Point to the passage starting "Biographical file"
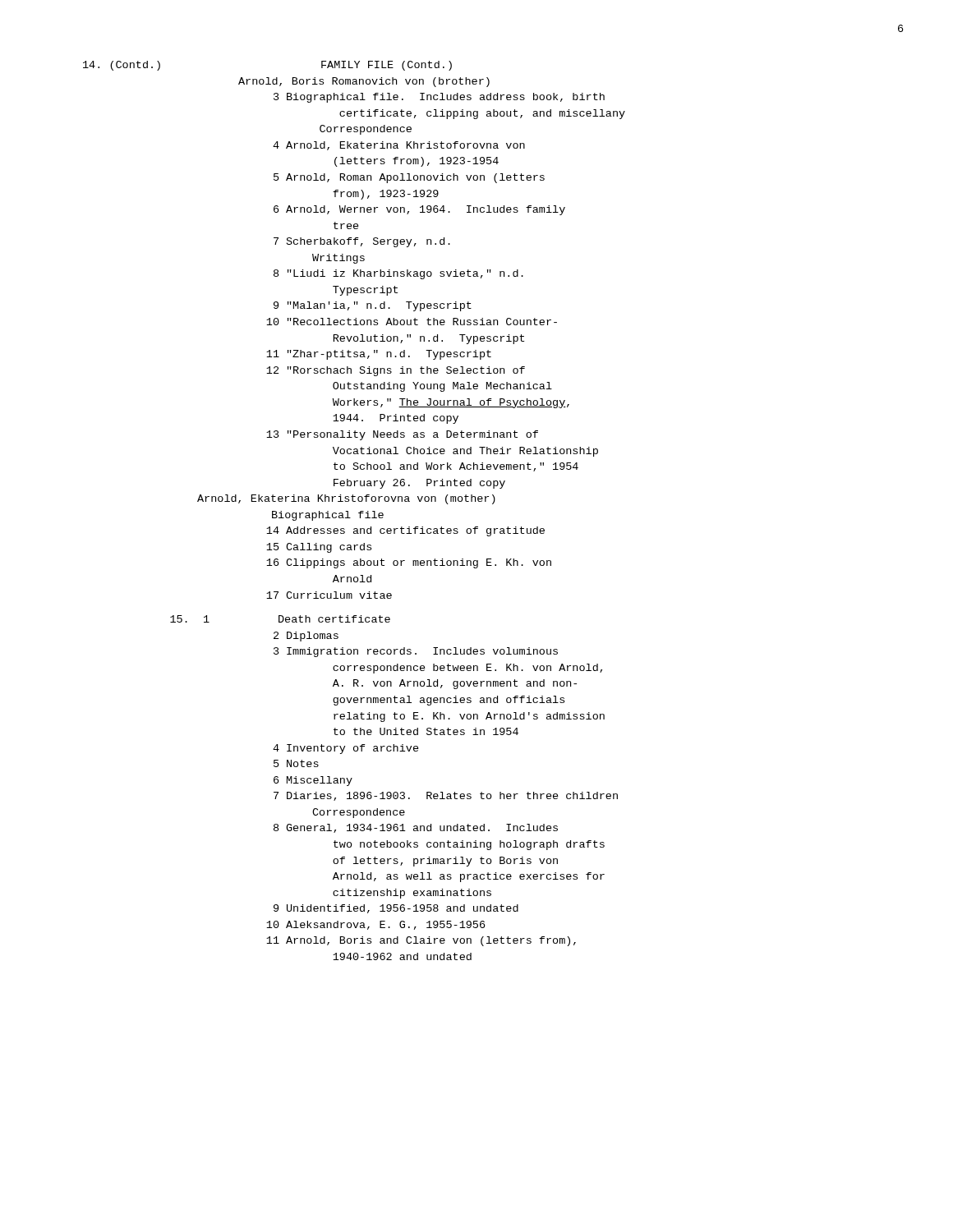 click(x=328, y=515)
